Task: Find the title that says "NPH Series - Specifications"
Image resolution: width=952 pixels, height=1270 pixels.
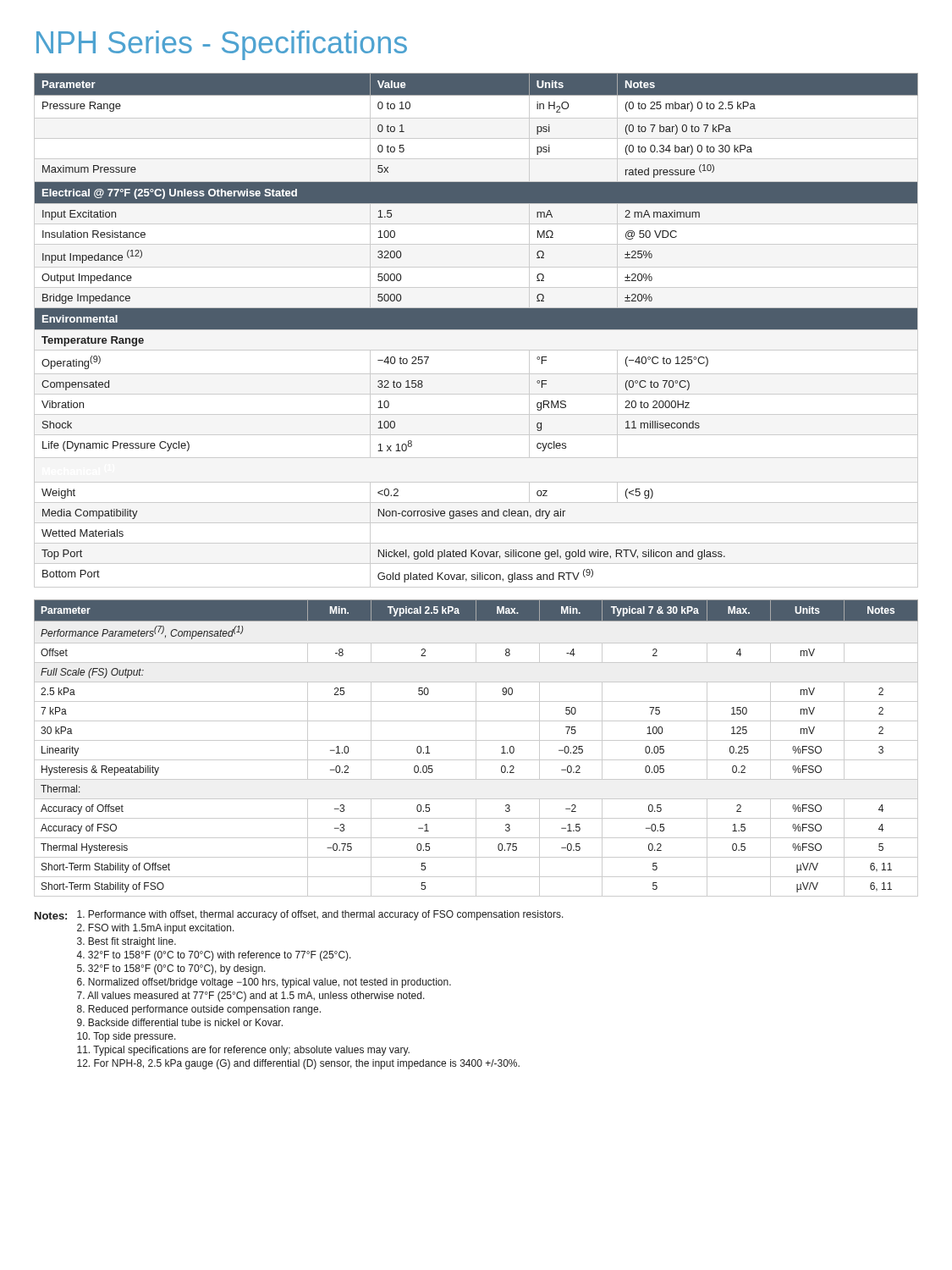Action: [221, 43]
